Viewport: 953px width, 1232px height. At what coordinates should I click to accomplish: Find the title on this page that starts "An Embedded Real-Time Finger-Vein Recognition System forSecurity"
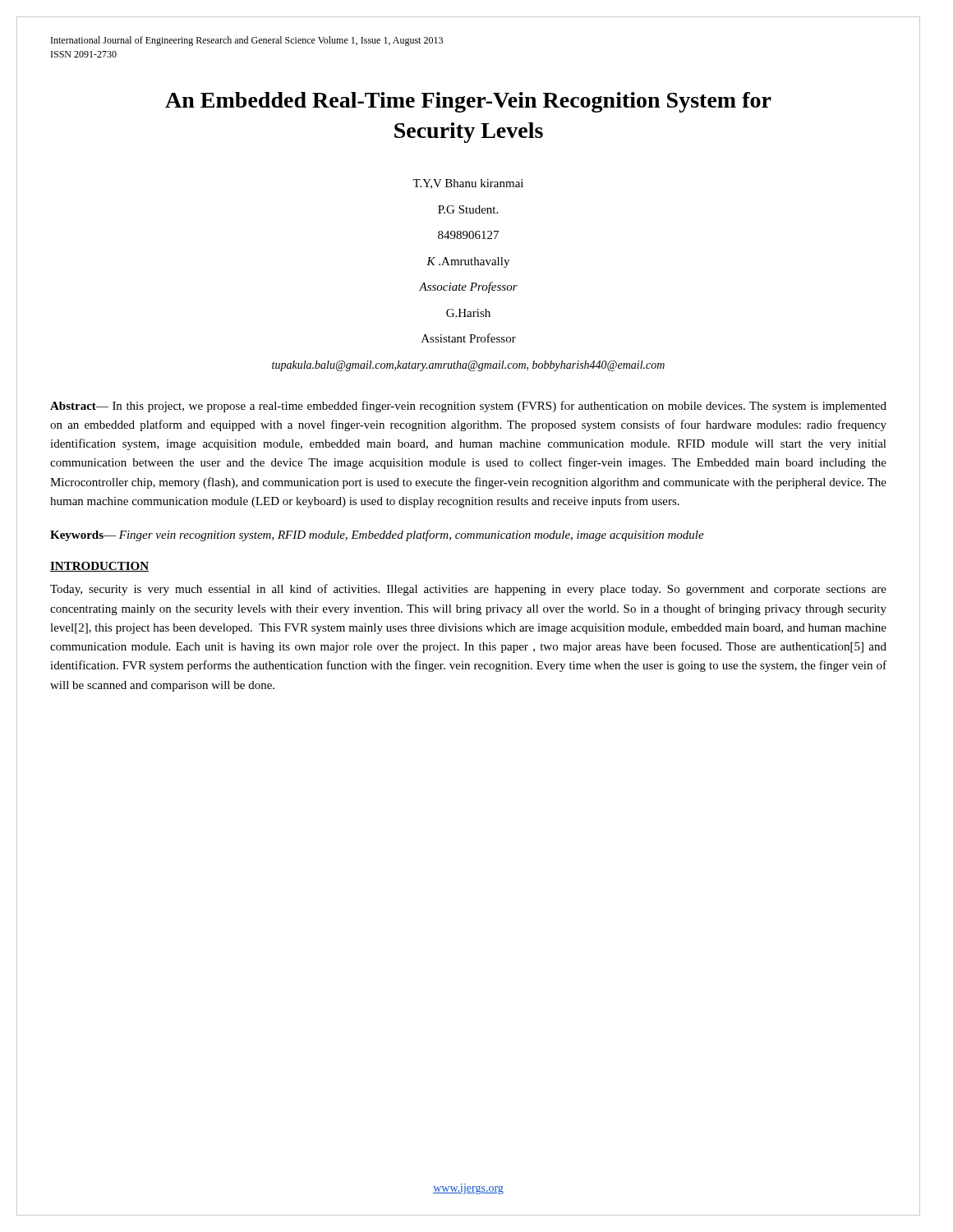[468, 115]
